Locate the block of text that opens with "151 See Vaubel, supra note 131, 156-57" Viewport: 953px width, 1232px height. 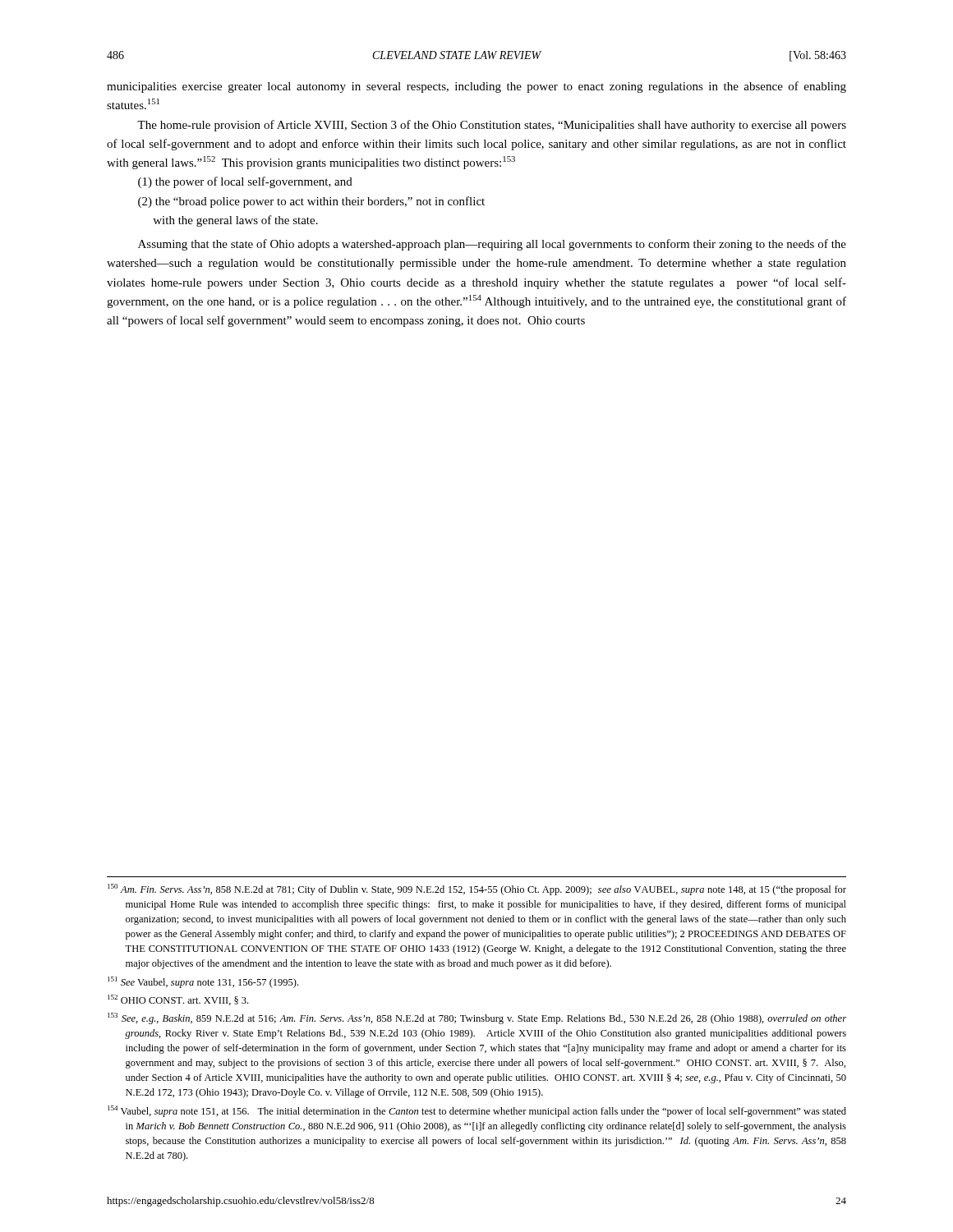(203, 982)
